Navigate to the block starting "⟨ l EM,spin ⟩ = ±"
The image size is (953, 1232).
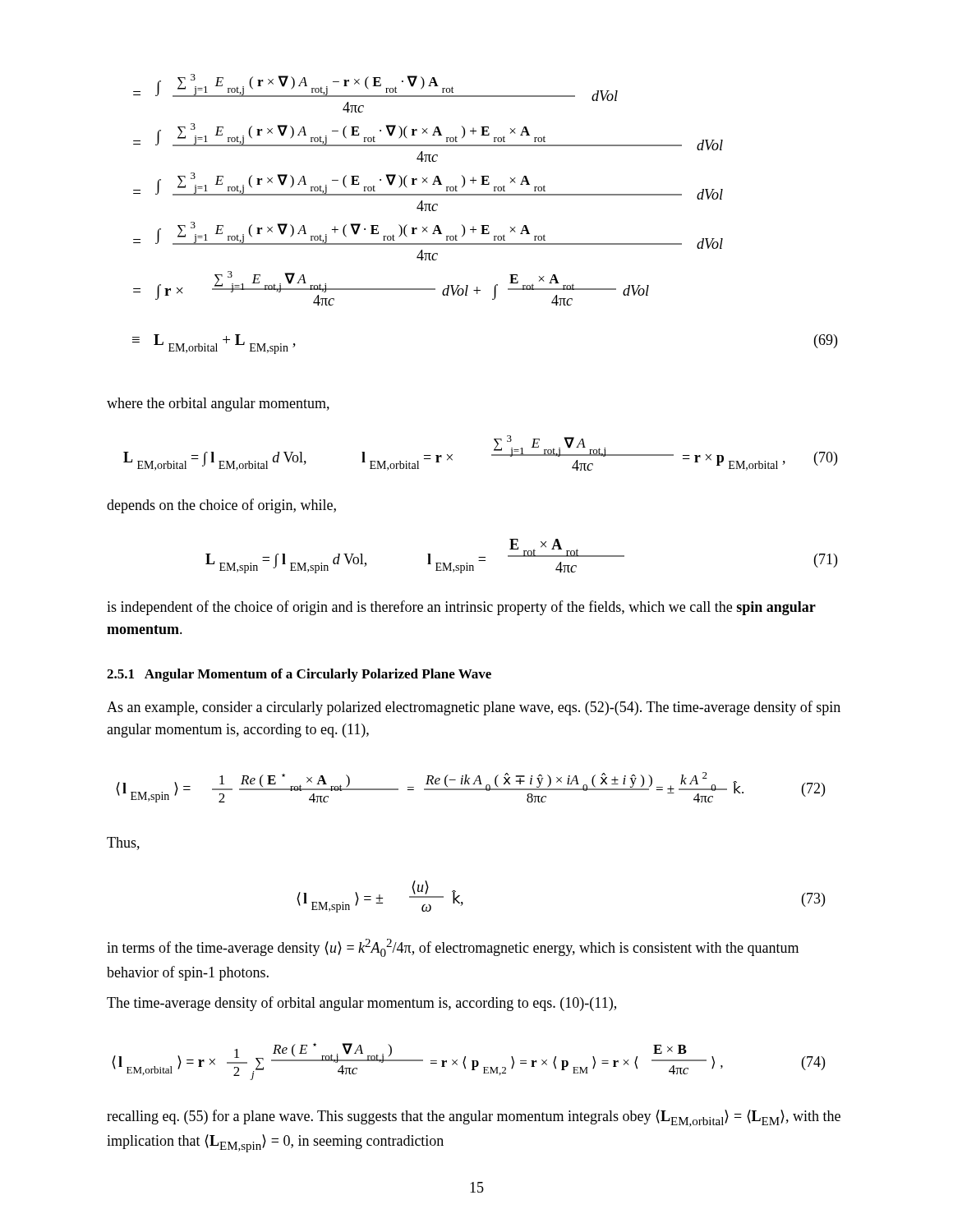pyautogui.click(x=476, y=894)
